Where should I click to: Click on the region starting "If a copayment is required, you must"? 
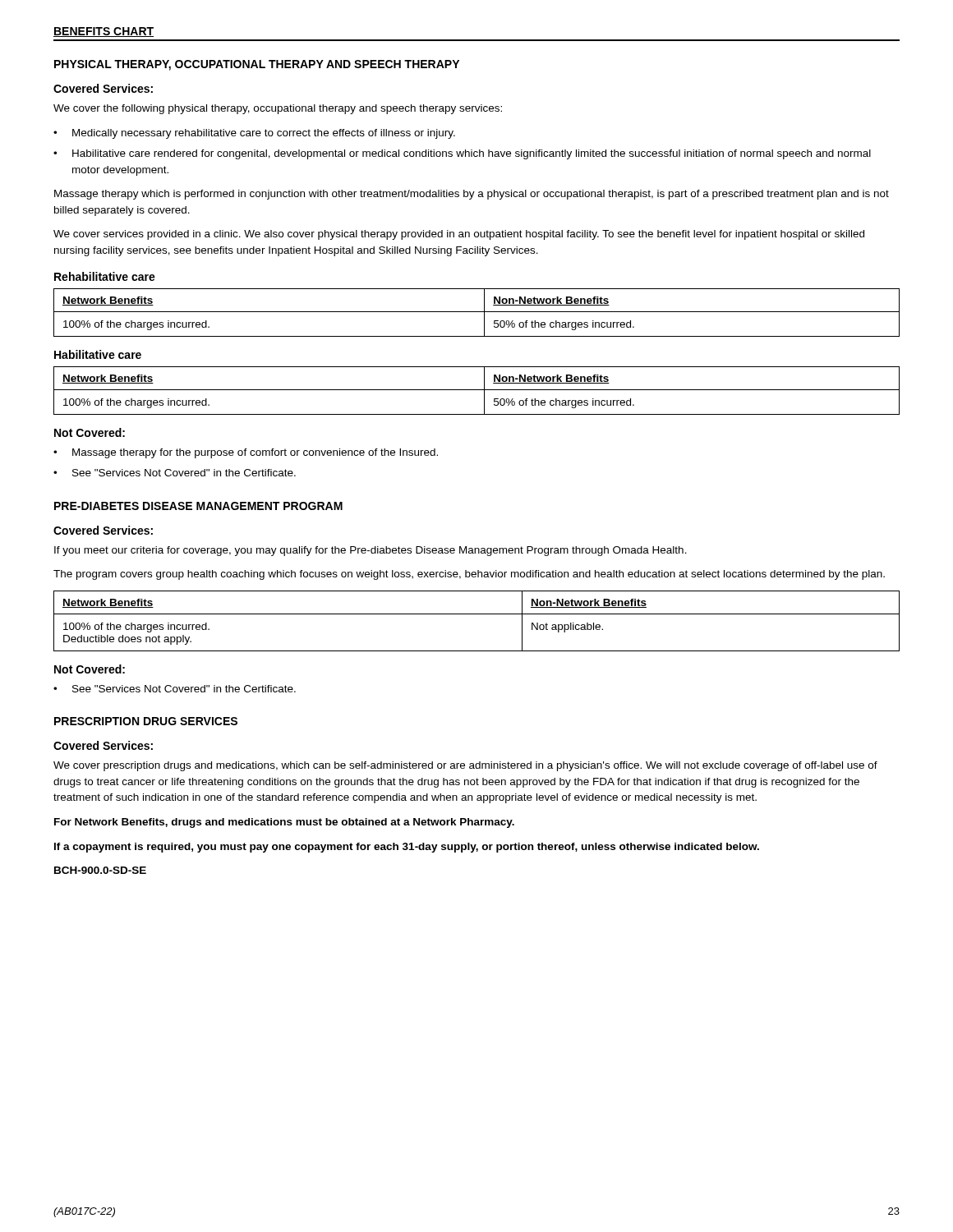click(407, 846)
